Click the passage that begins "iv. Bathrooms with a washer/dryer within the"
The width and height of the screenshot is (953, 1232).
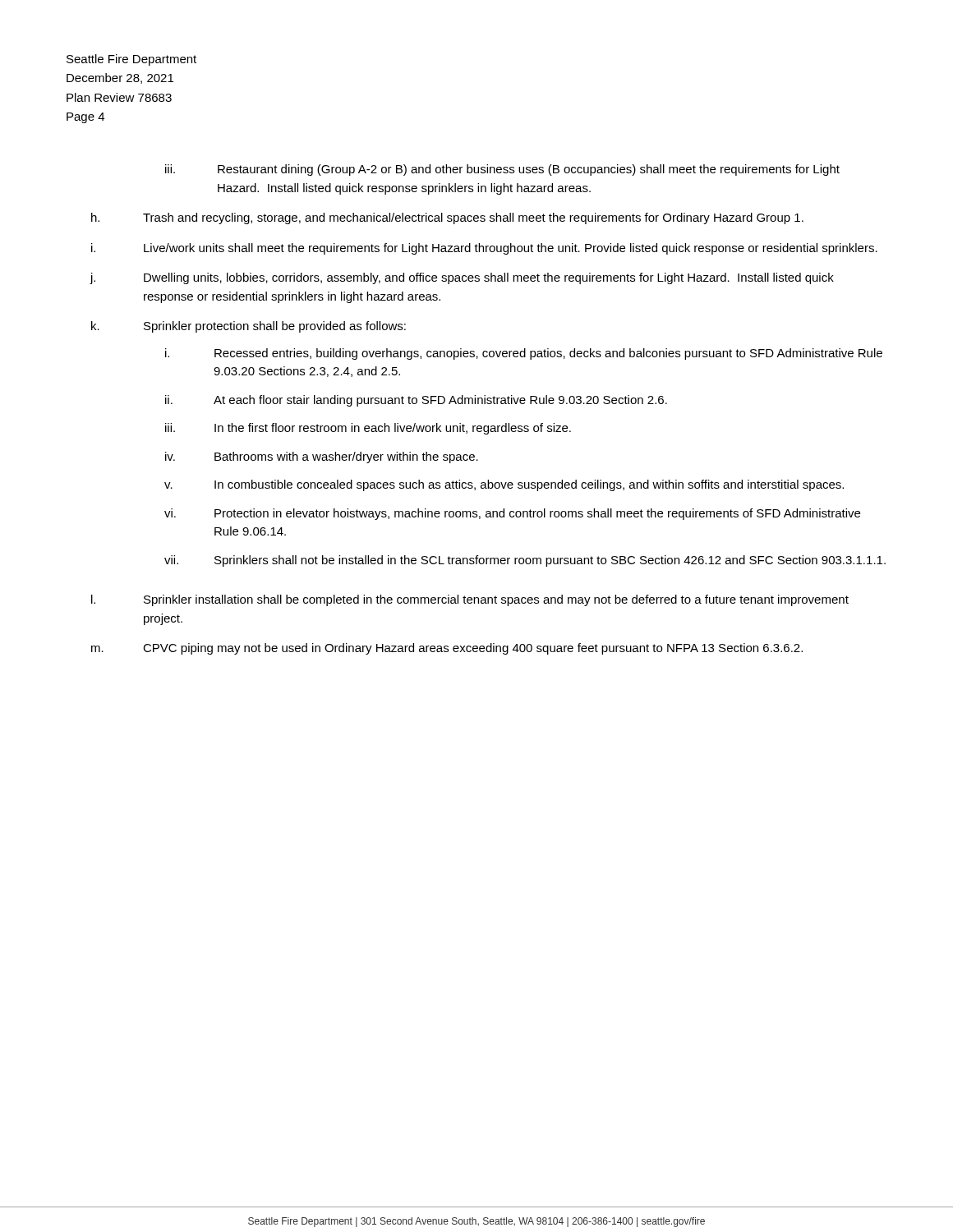[322, 457]
